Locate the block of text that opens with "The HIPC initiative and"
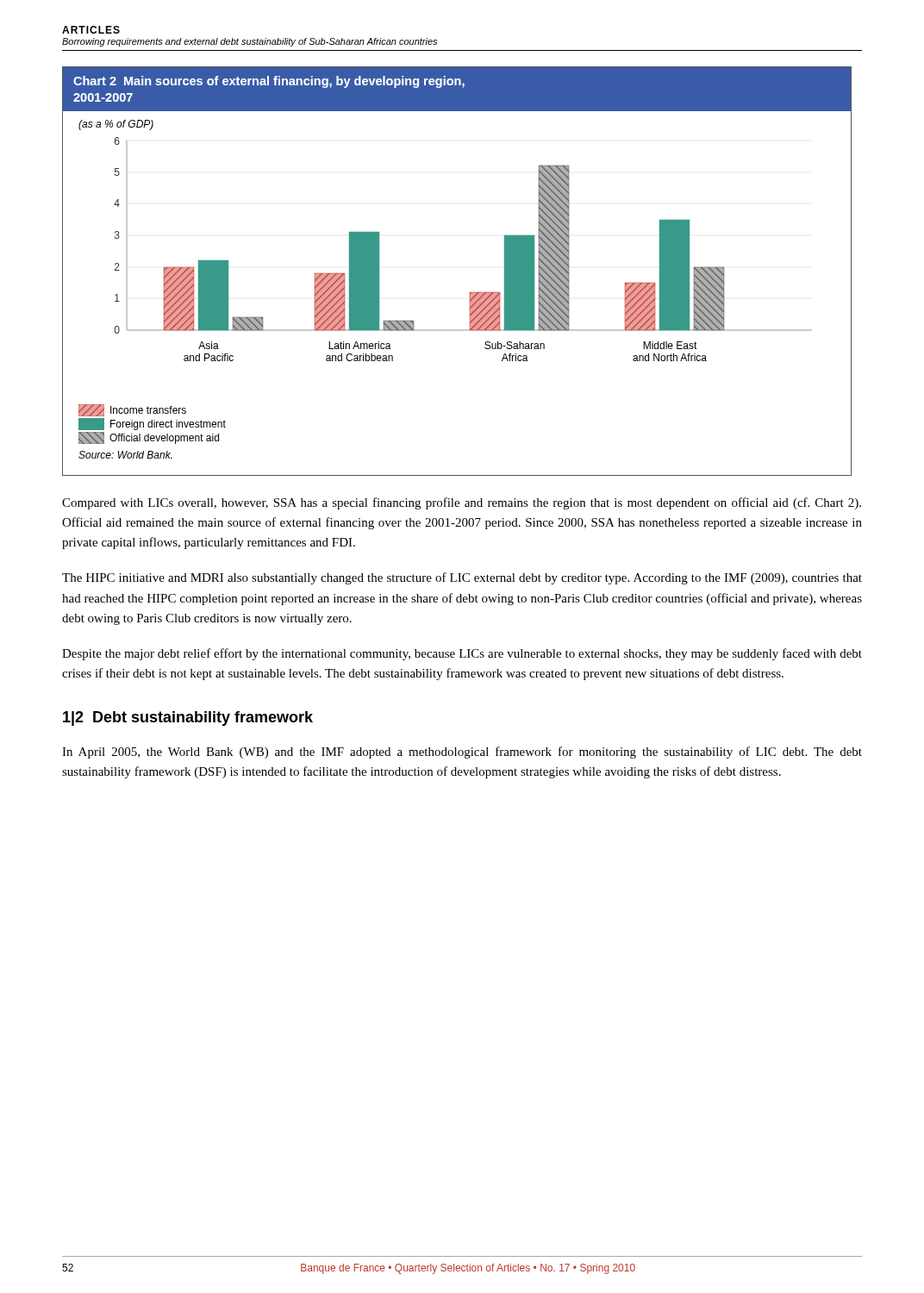The height and width of the screenshot is (1293, 924). (462, 598)
